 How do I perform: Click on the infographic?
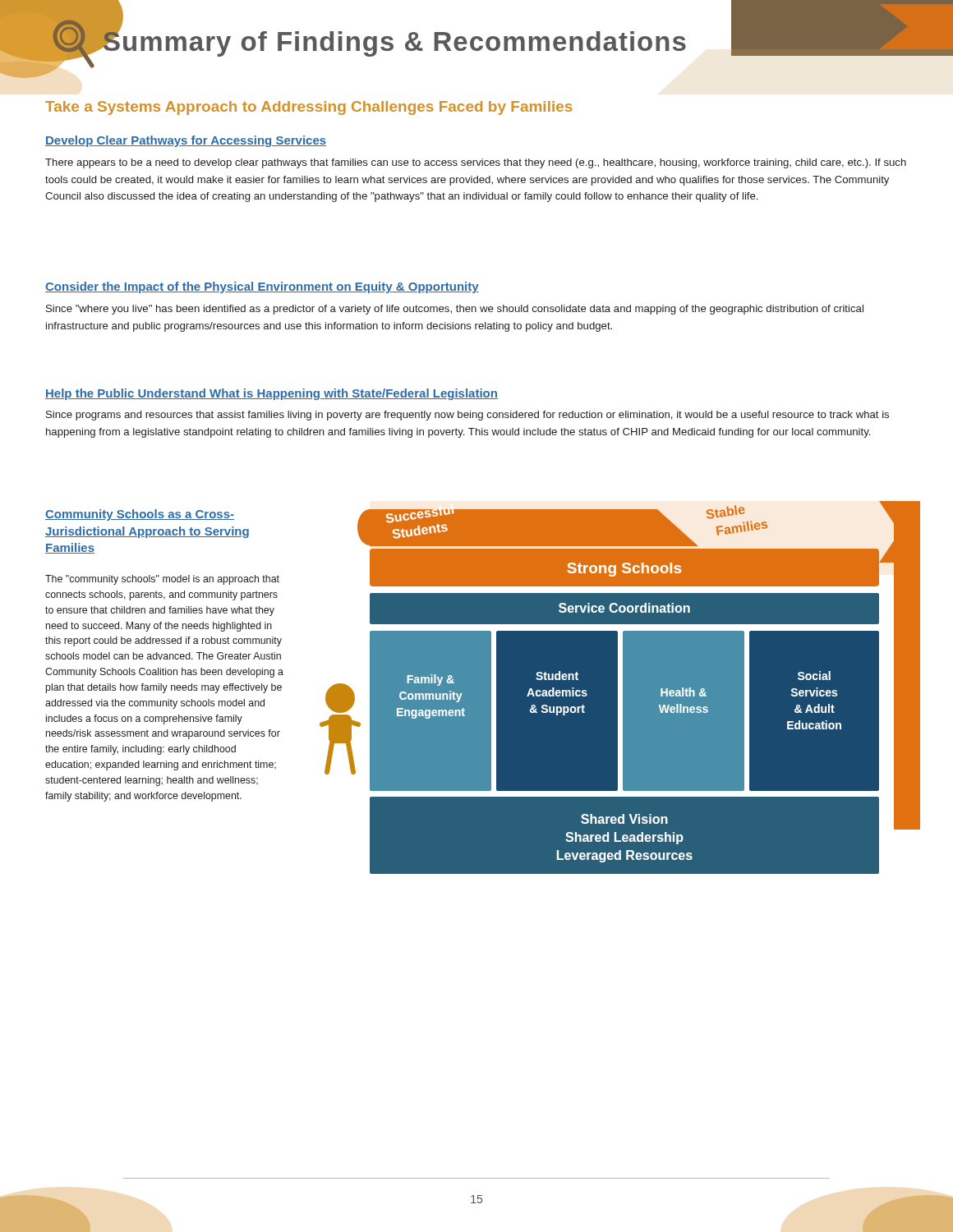[612, 719]
